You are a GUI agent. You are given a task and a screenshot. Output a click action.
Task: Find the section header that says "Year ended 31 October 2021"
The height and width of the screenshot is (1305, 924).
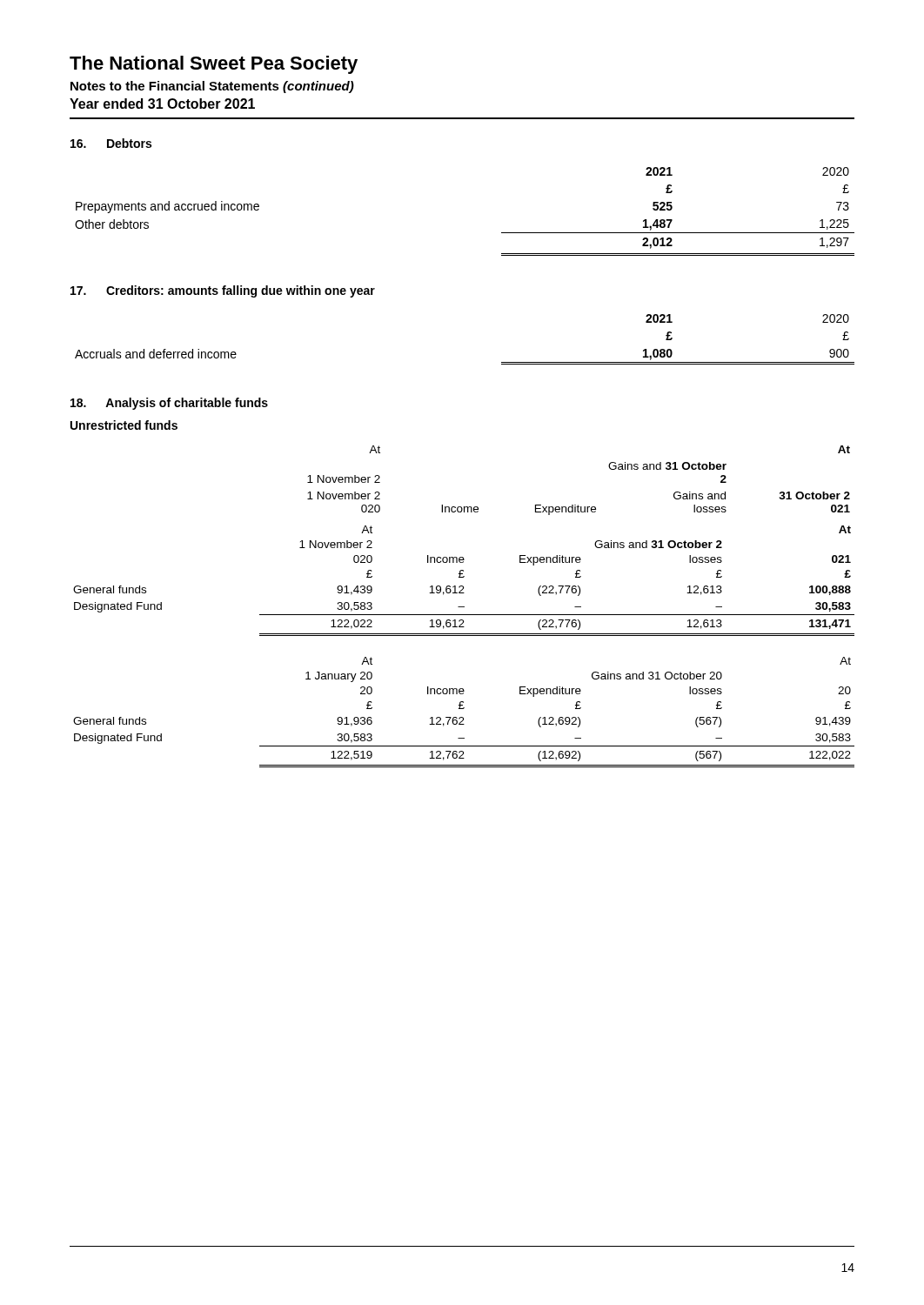coord(162,104)
